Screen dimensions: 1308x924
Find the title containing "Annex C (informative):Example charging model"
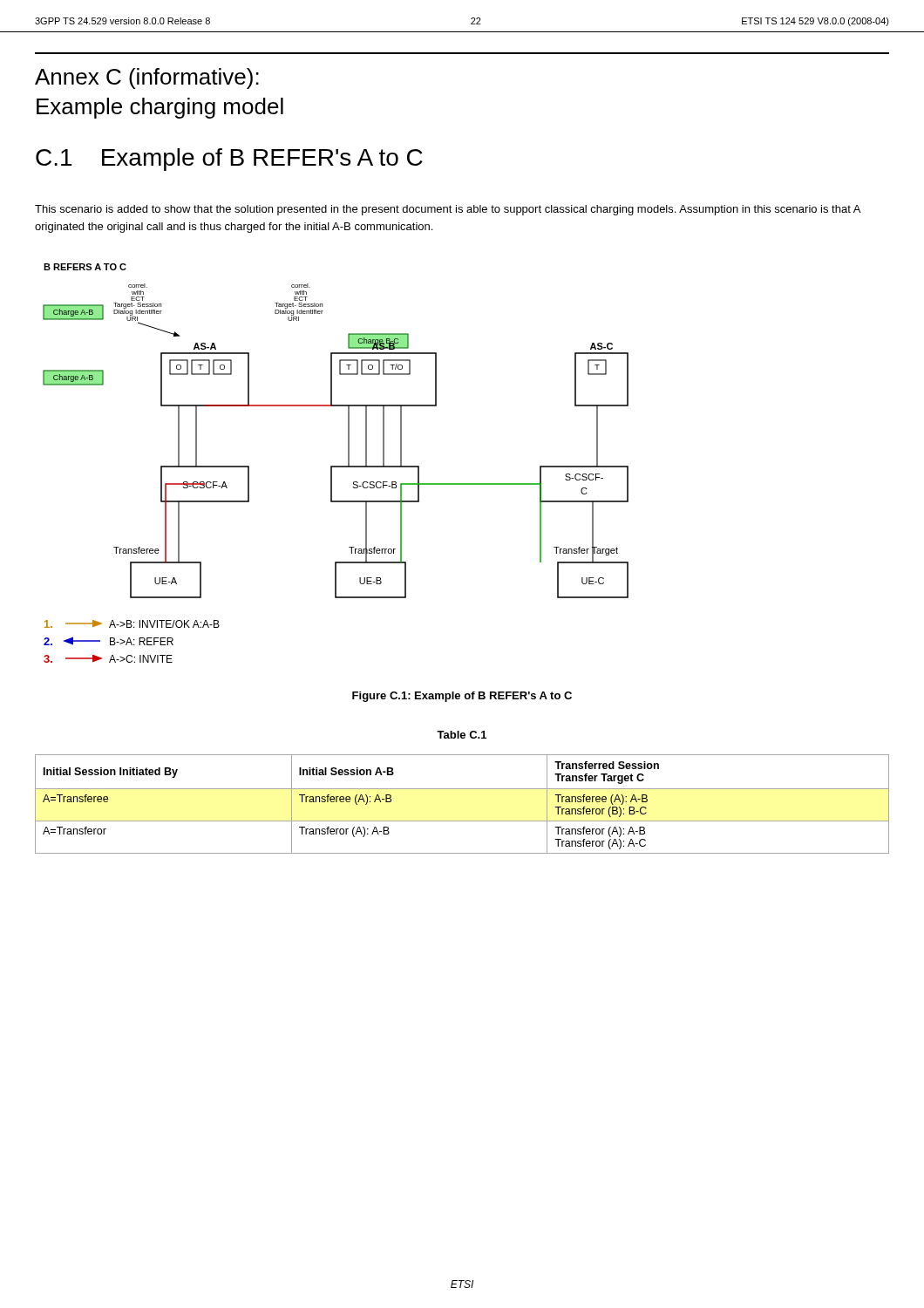click(x=147, y=78)
